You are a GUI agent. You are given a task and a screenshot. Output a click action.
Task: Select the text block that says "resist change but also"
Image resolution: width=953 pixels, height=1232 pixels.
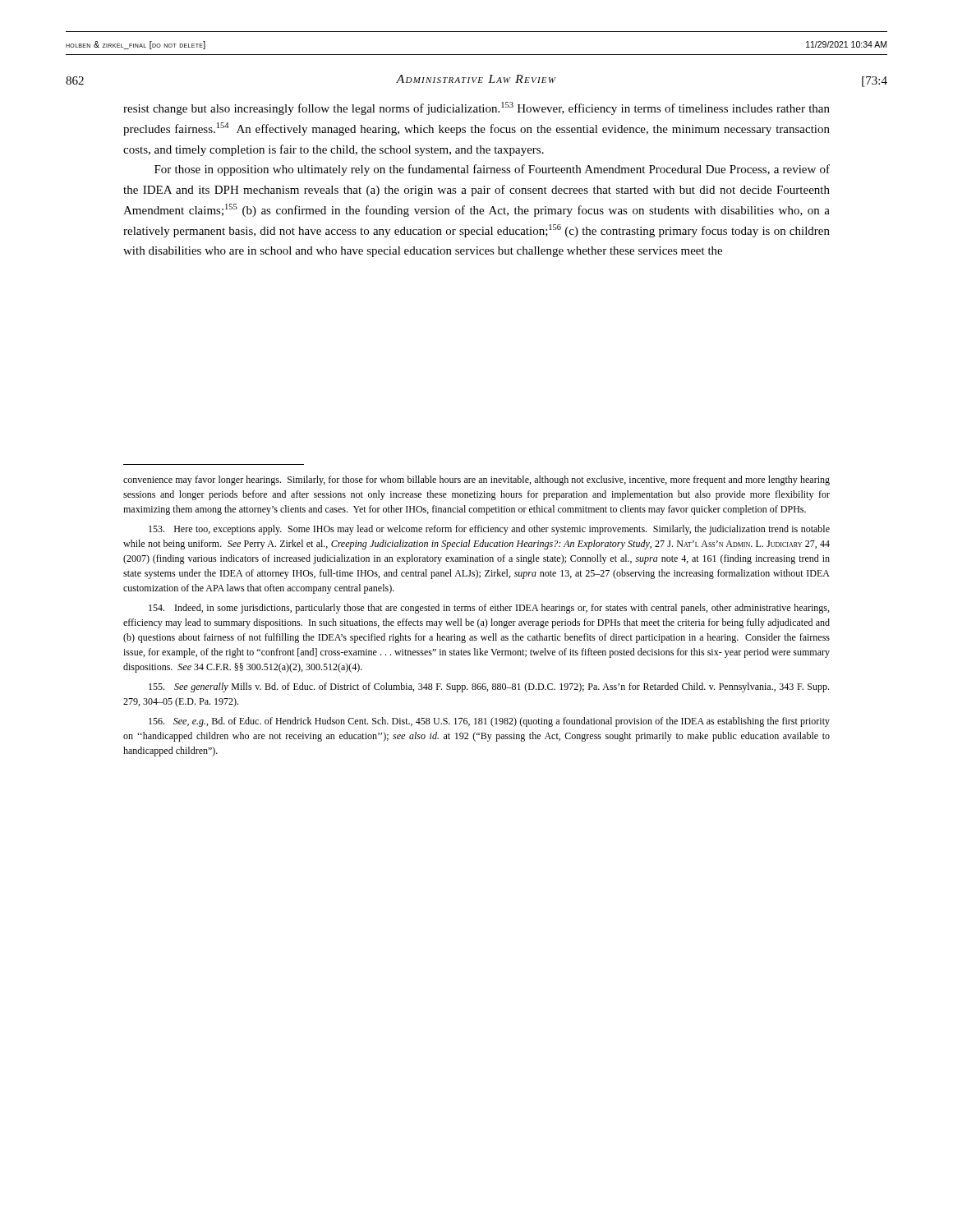point(476,180)
